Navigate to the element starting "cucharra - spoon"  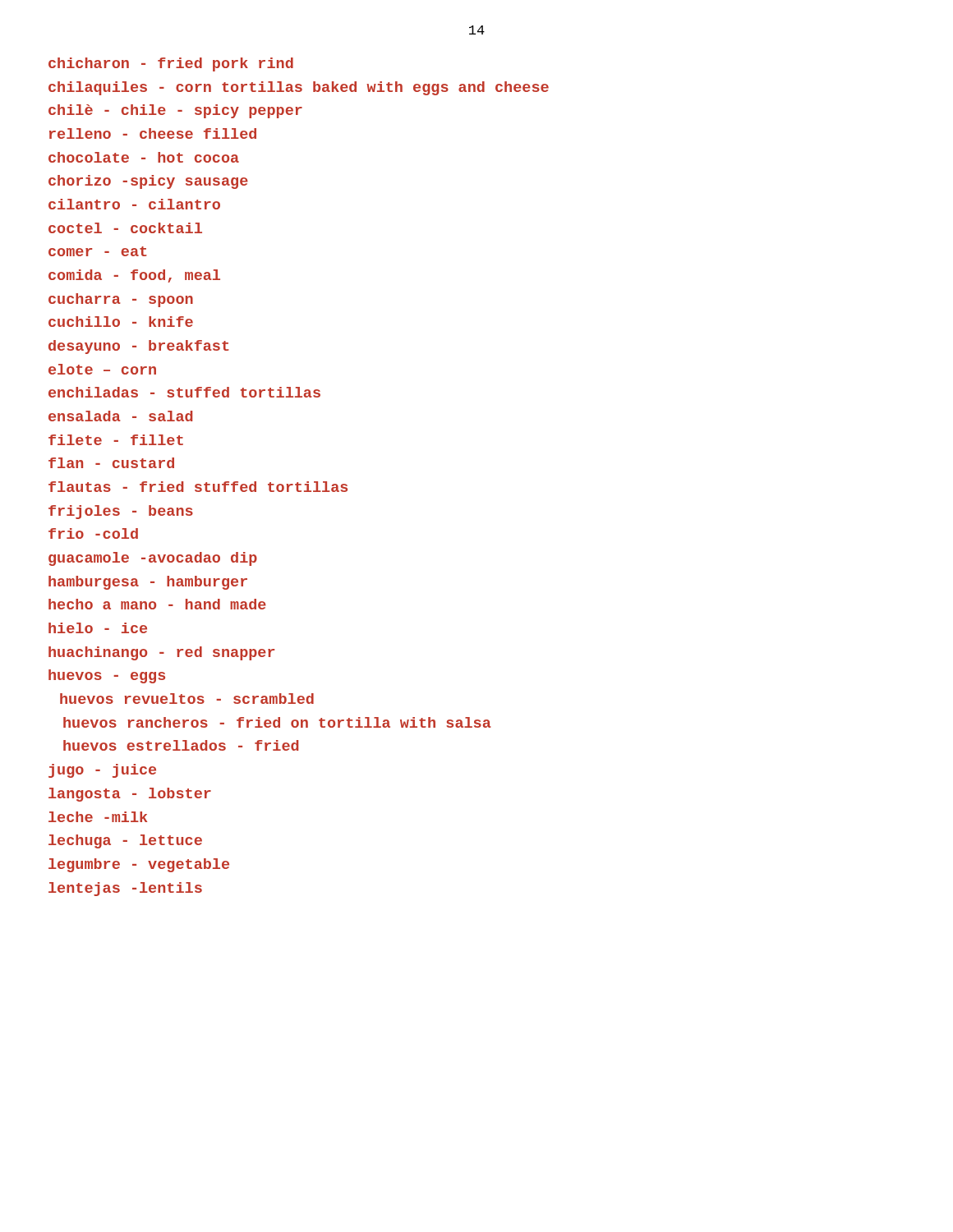(121, 300)
